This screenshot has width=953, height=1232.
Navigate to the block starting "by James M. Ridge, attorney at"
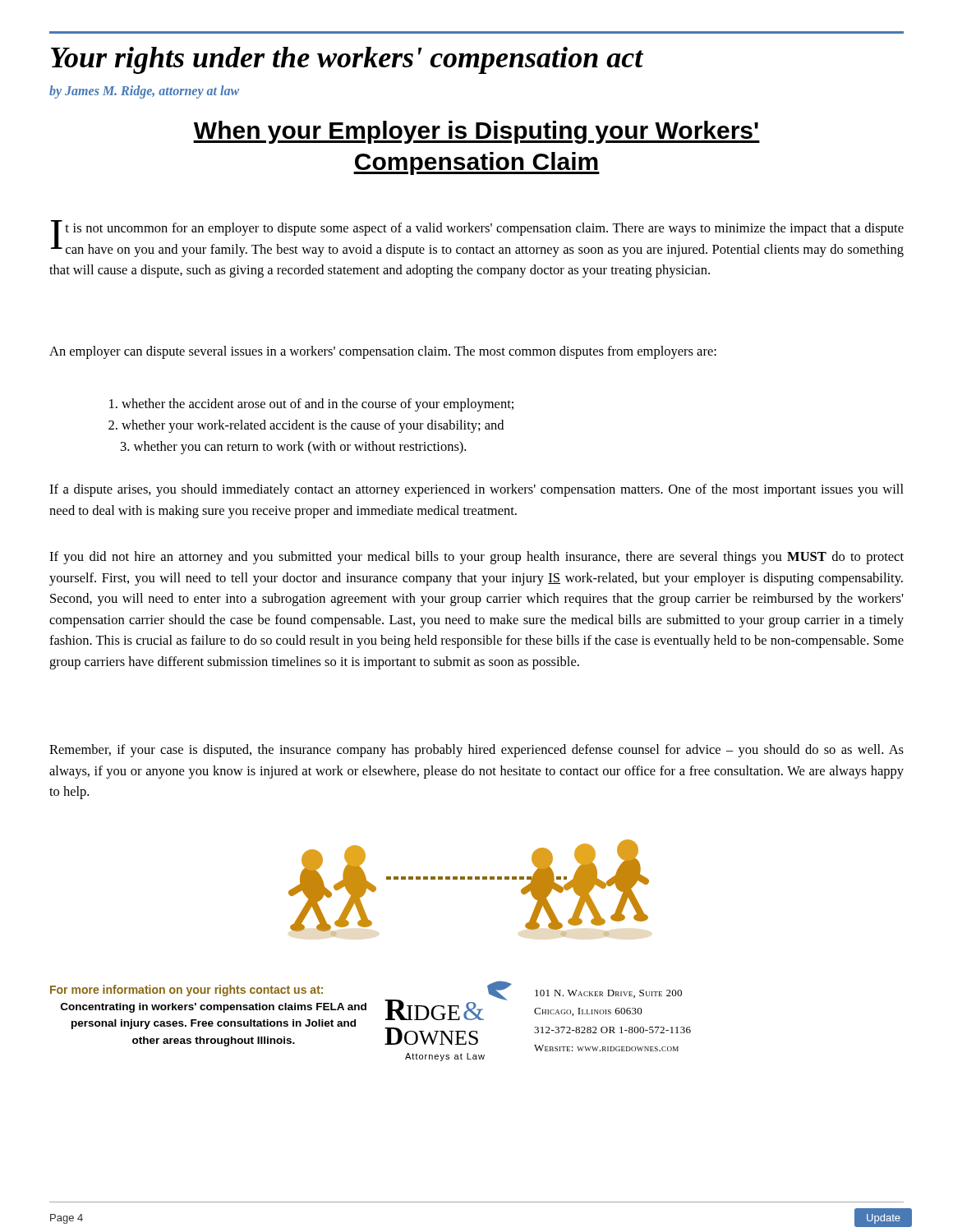[x=144, y=91]
